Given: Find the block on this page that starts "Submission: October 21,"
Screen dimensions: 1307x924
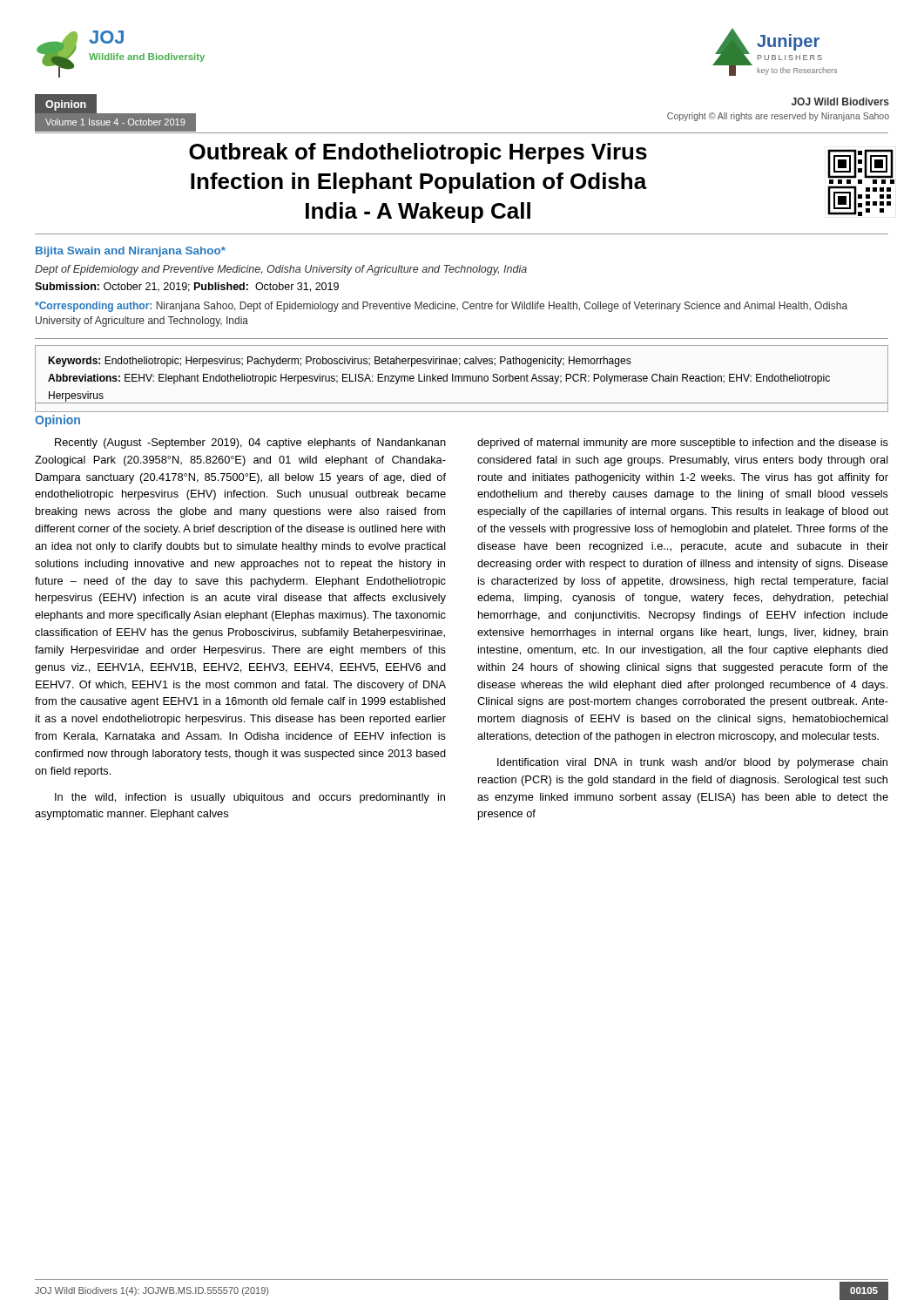Looking at the screenshot, I should tap(187, 287).
